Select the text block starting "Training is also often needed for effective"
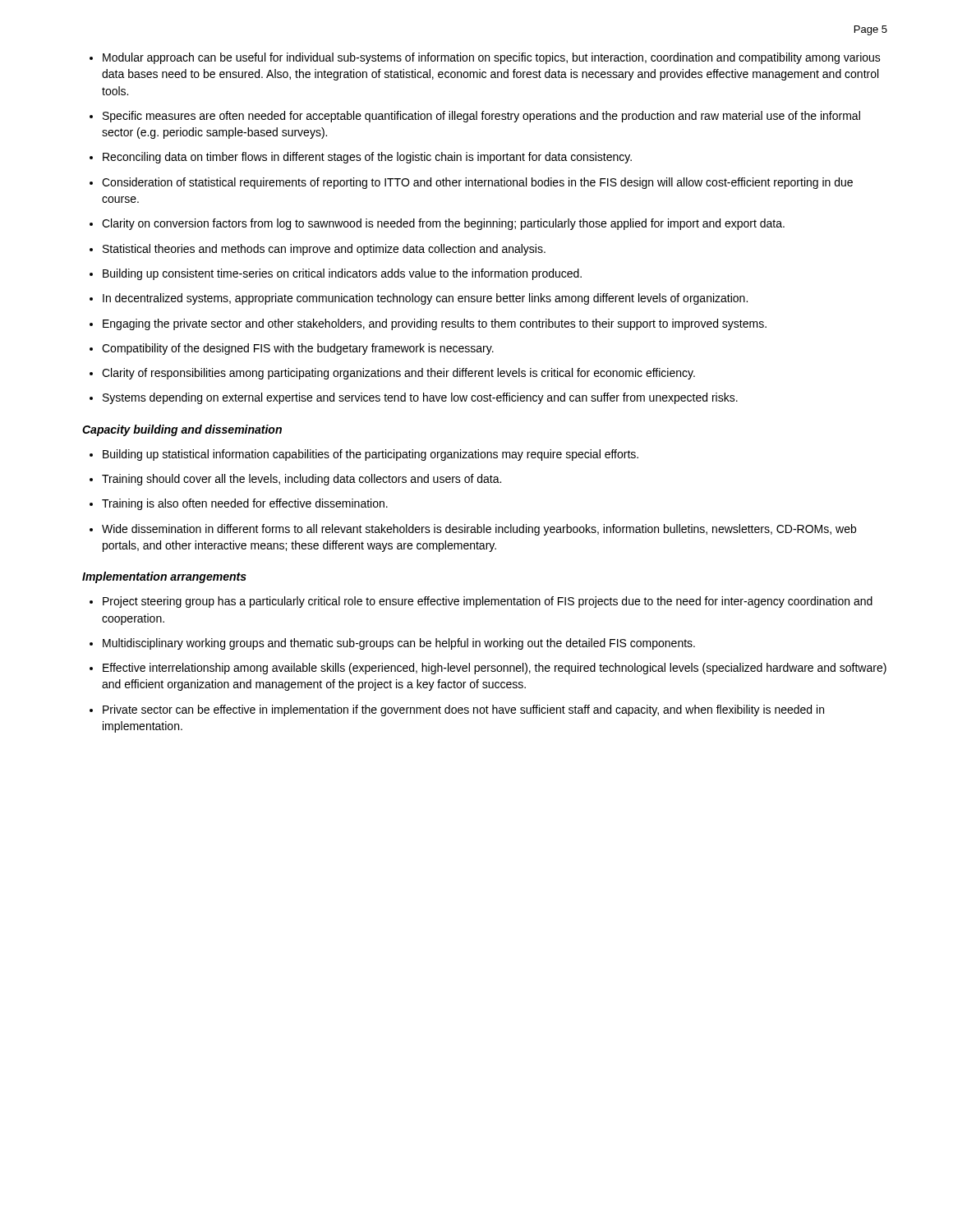 (x=245, y=504)
